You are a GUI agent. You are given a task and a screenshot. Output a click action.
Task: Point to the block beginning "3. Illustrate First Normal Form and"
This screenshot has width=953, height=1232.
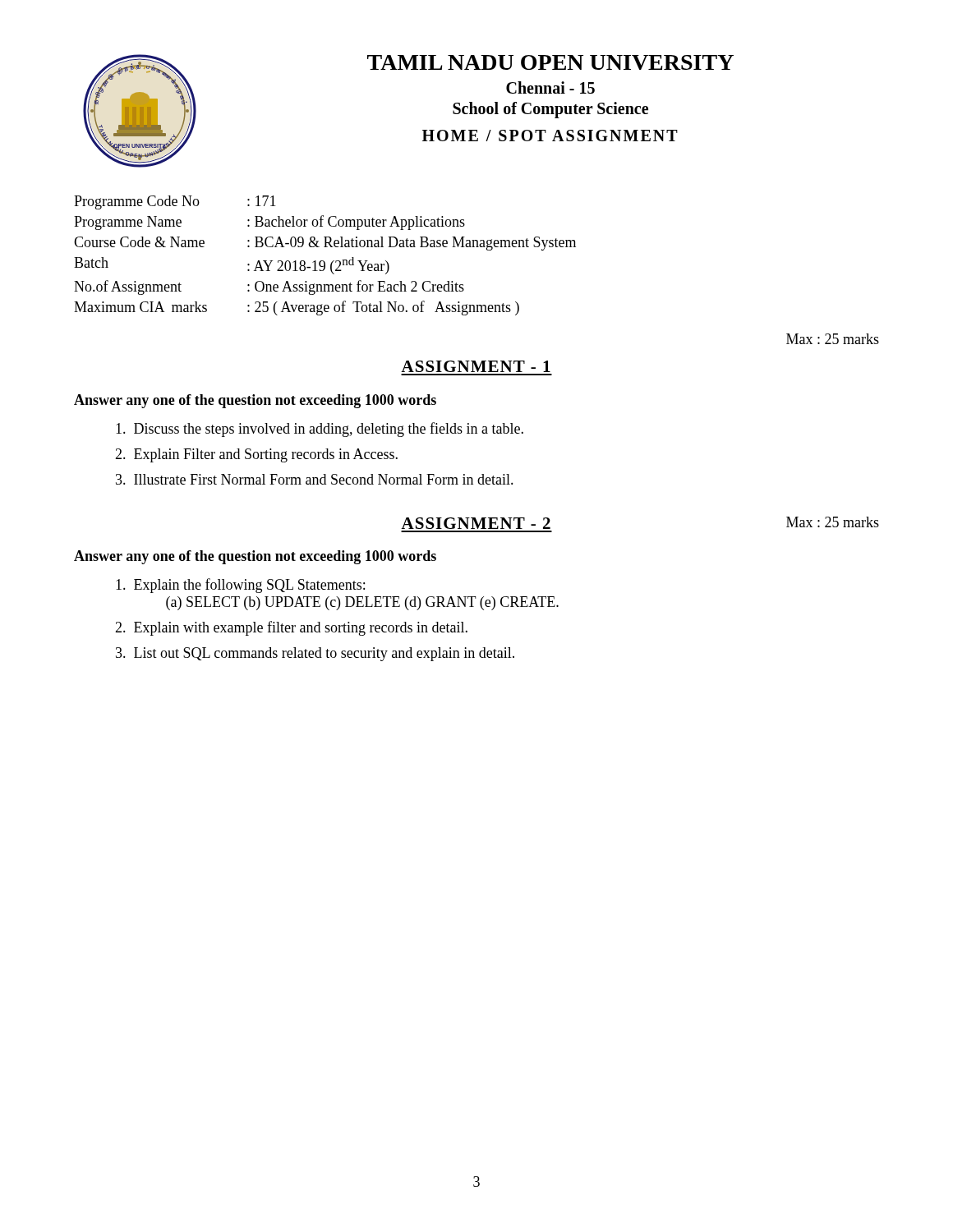click(314, 480)
